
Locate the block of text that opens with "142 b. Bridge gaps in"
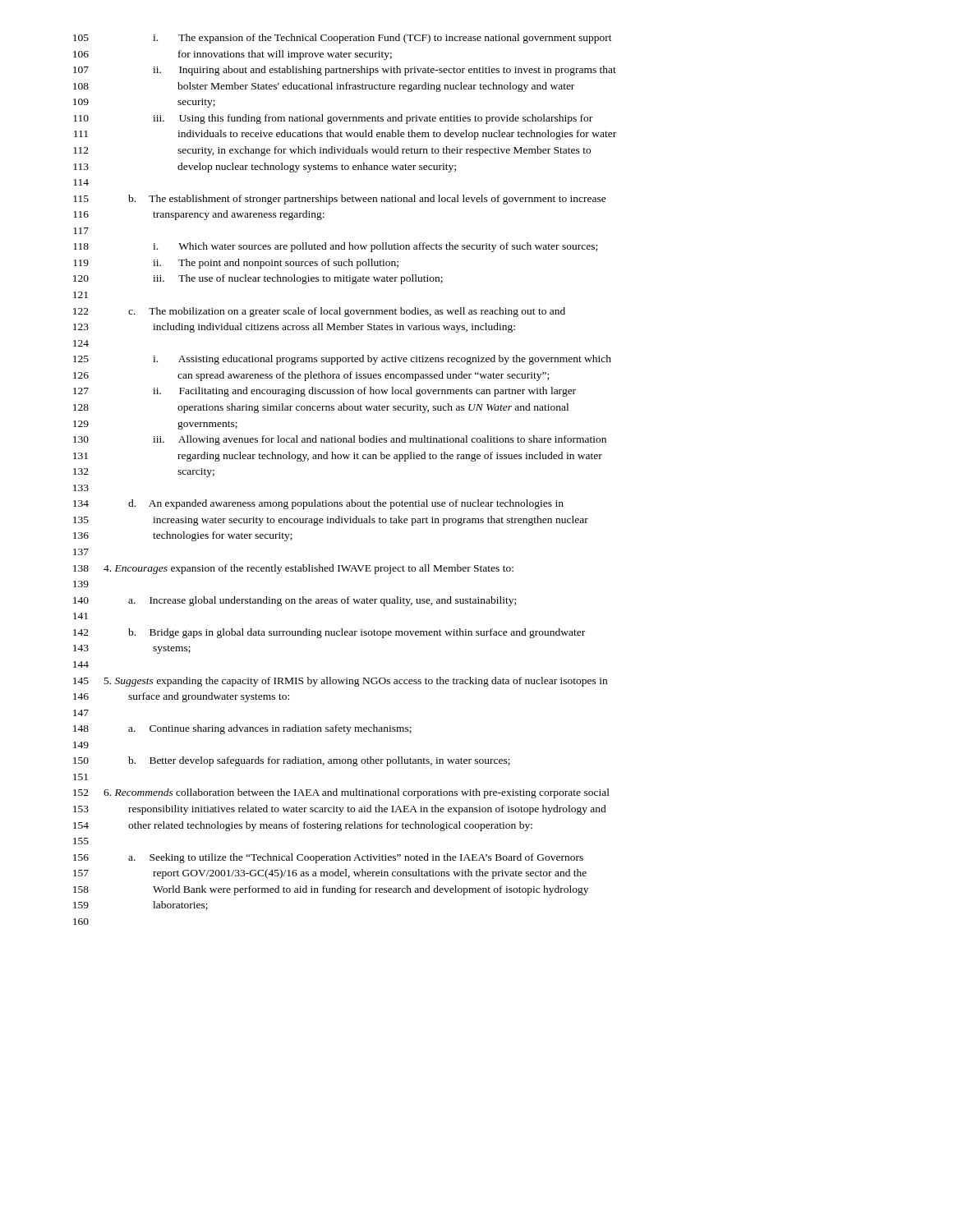pos(476,640)
